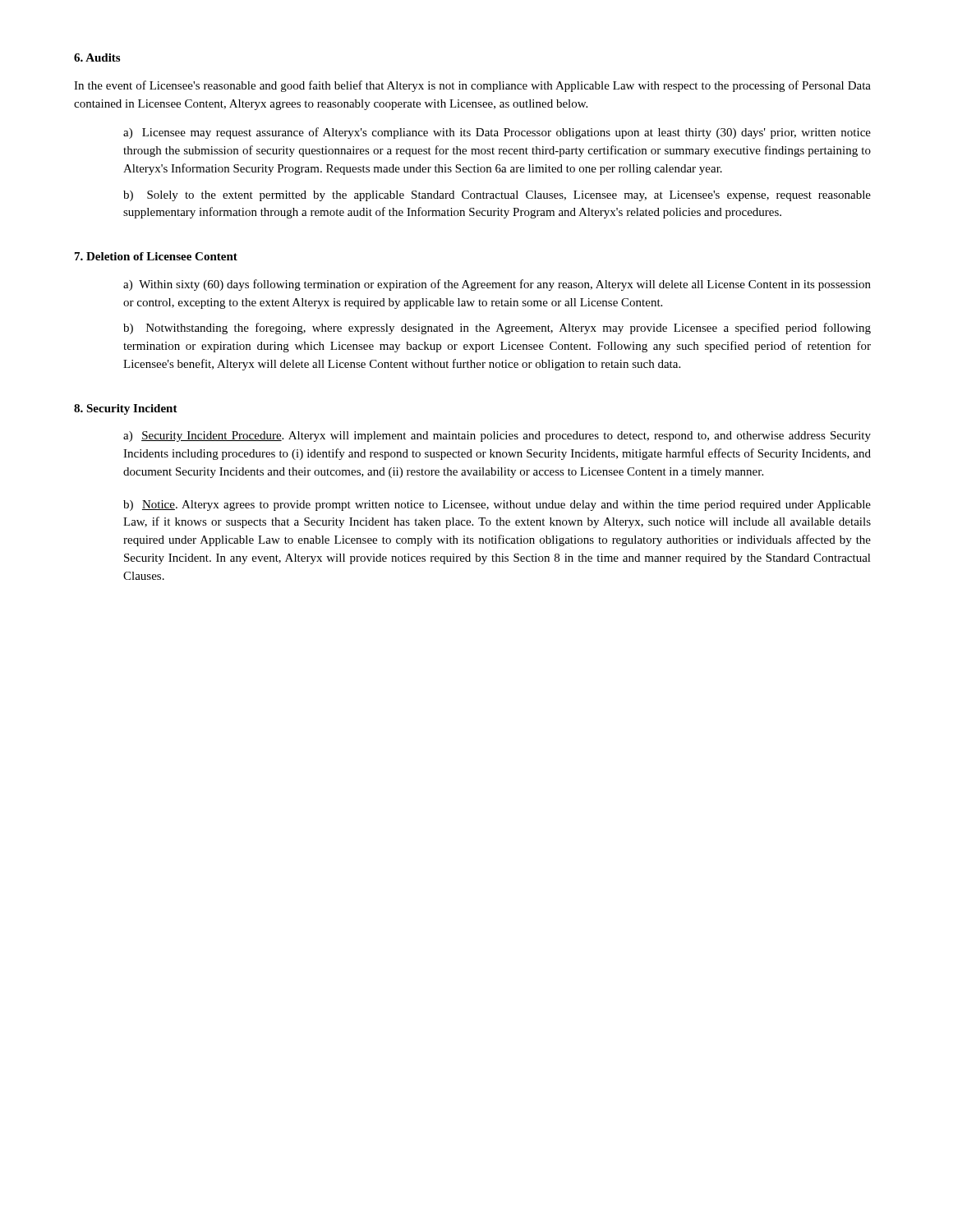The image size is (953, 1232).
Task: Locate the element starting "a) Licensee may request"
Action: tap(497, 150)
